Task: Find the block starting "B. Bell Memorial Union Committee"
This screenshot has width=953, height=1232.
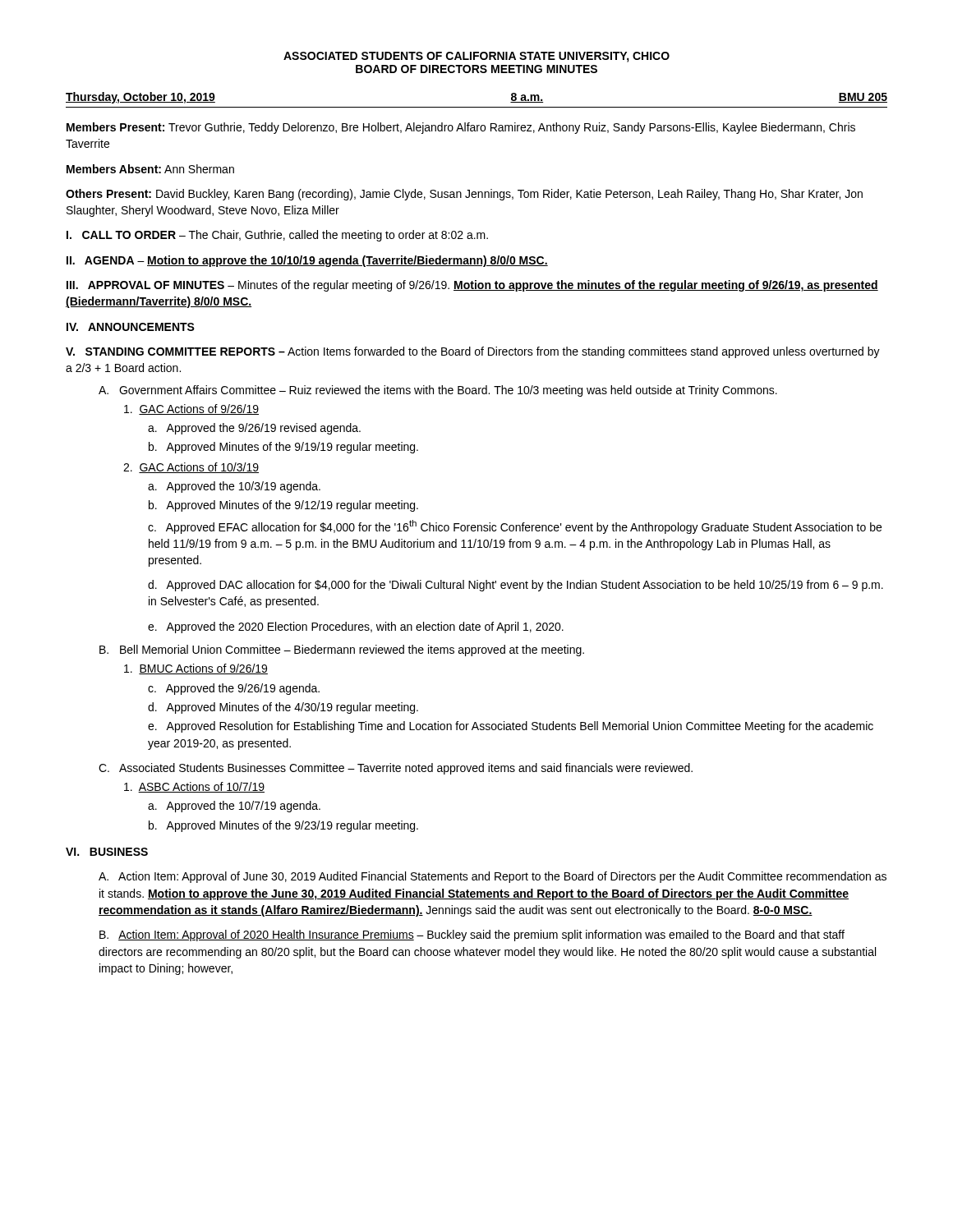Action: [x=342, y=650]
